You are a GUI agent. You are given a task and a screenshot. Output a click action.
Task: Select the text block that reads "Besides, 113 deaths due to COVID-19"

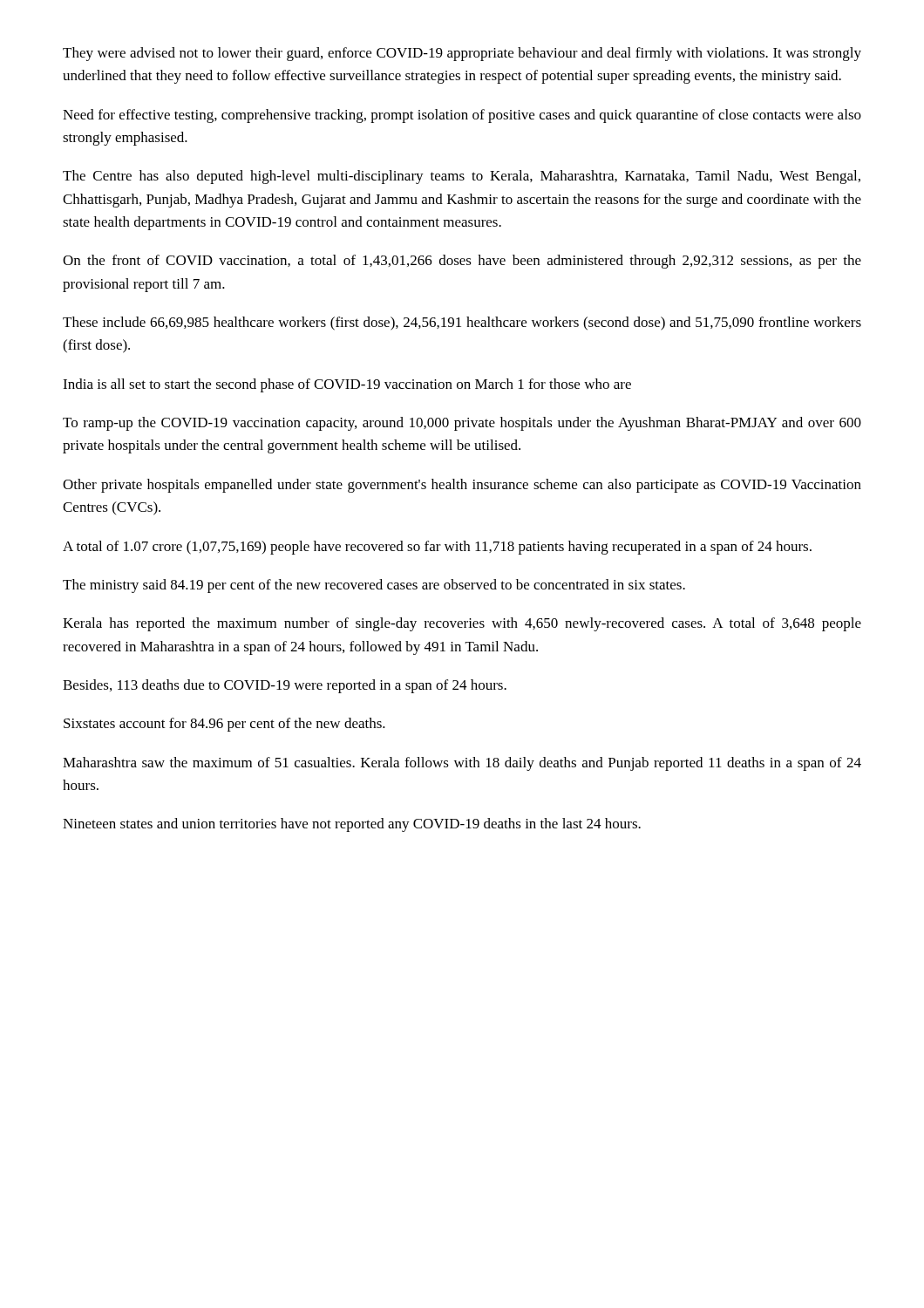(285, 685)
